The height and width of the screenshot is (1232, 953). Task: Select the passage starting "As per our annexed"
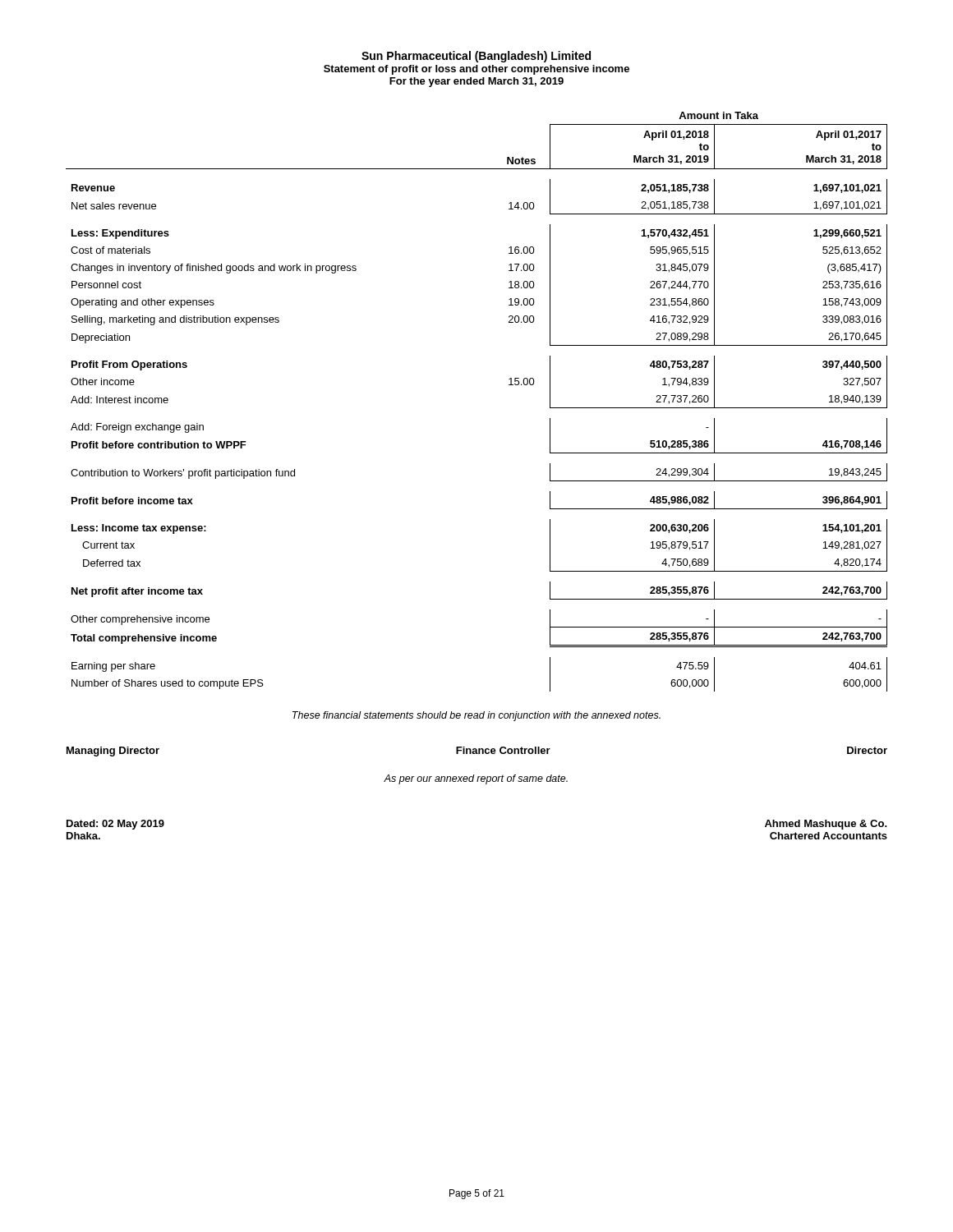476,779
